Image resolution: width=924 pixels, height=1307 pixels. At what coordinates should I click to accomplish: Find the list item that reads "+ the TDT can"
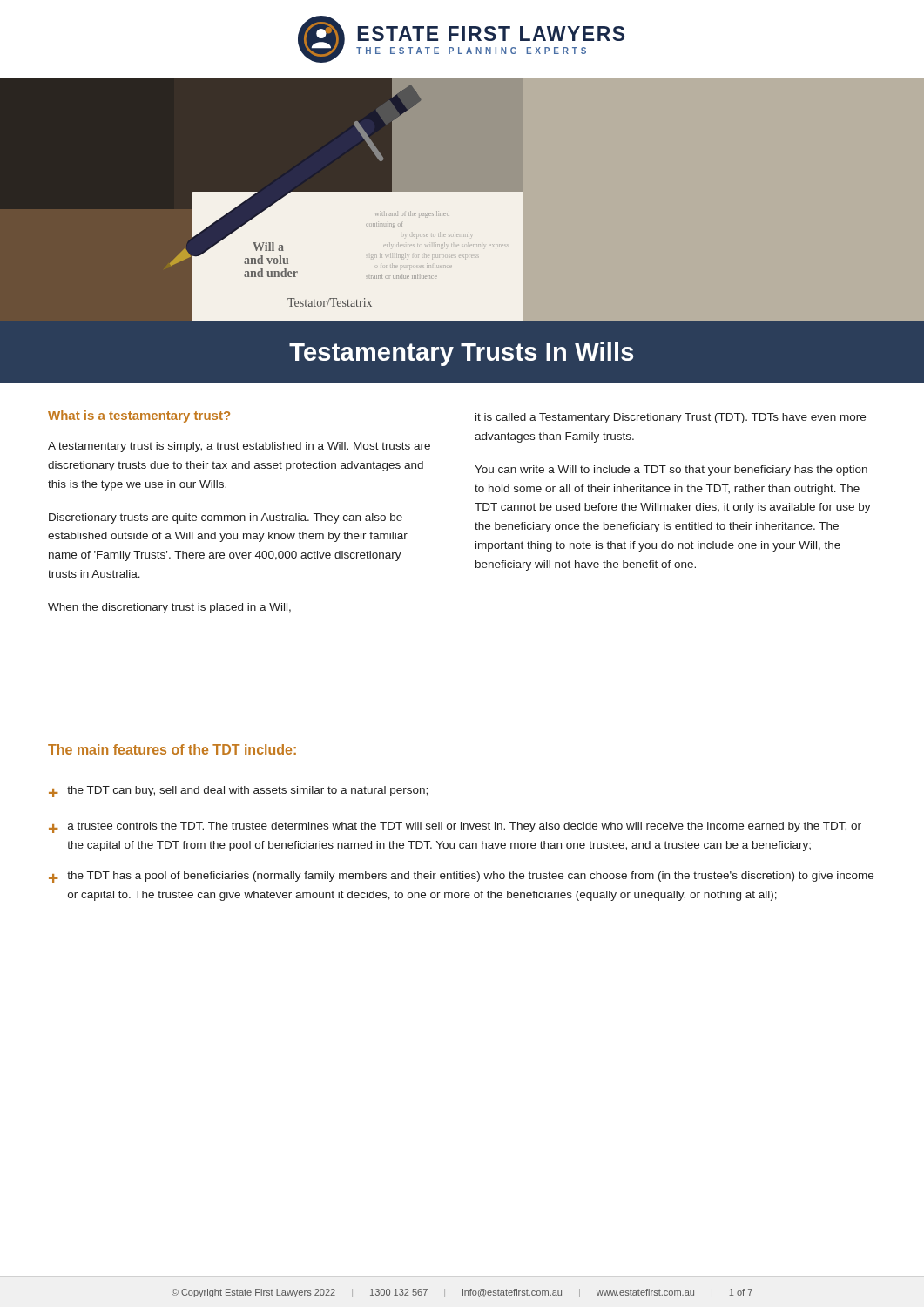pos(238,793)
